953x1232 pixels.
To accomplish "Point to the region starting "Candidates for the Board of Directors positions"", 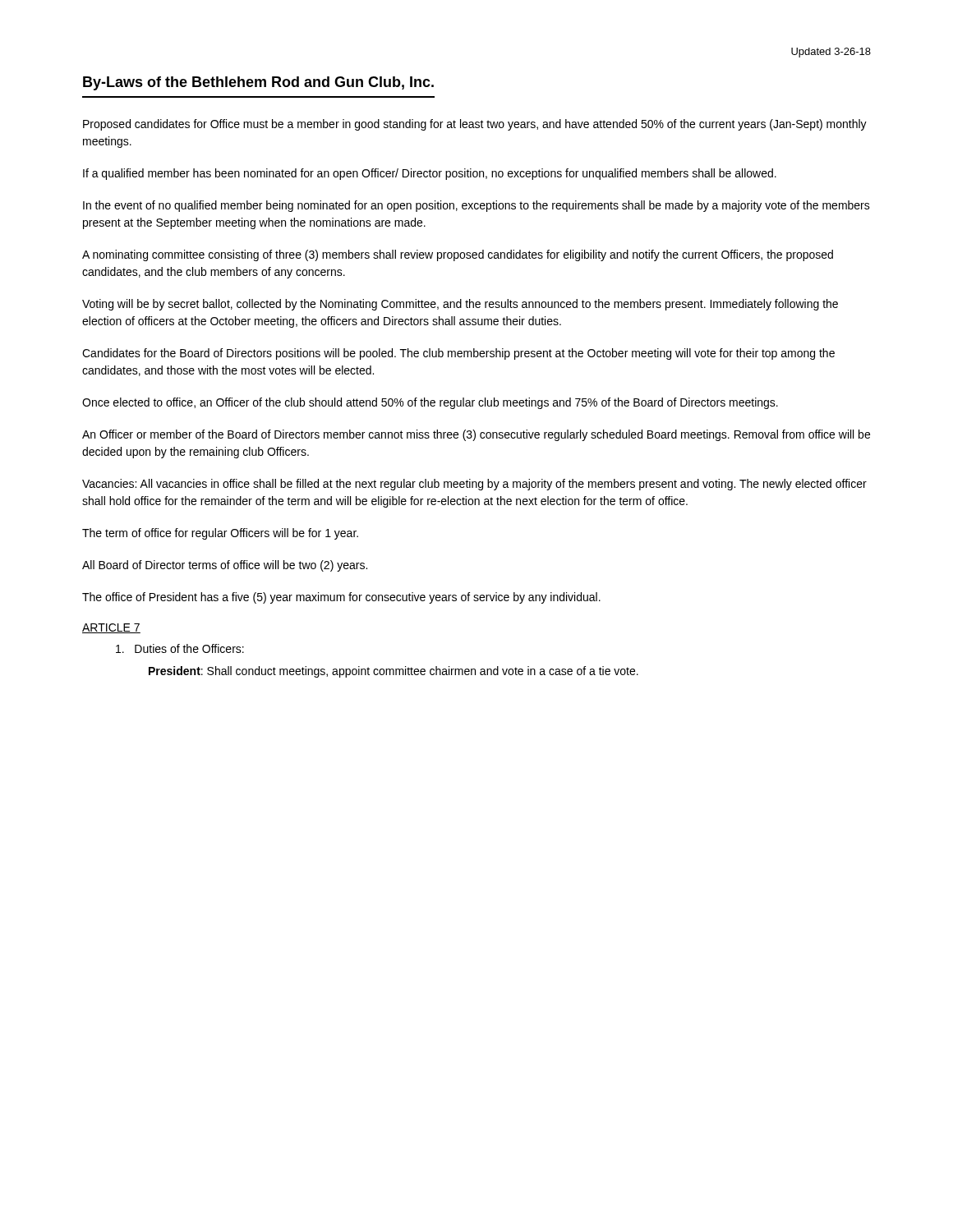I will point(459,362).
